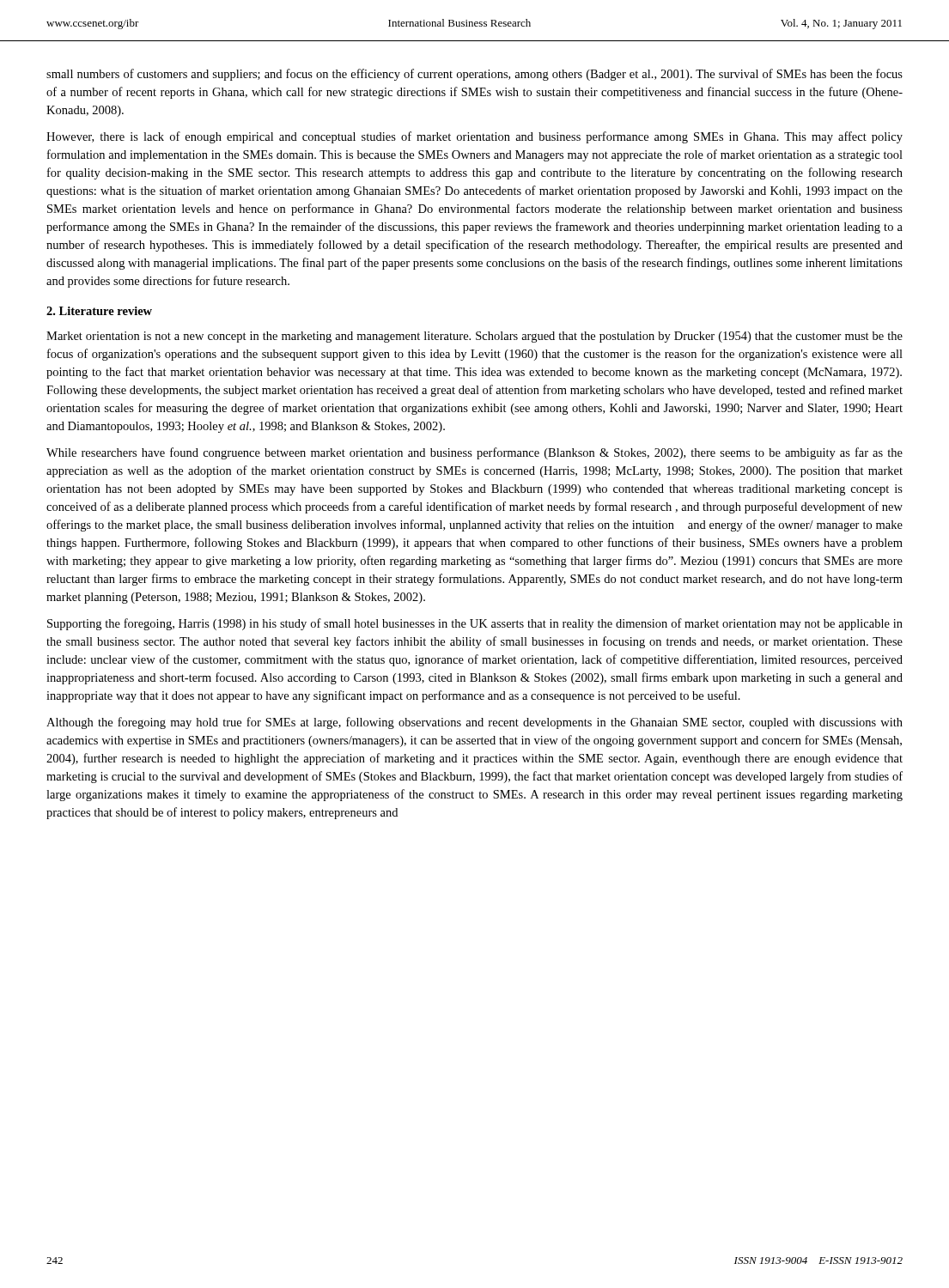949x1288 pixels.
Task: Point to the passage starting "2. Literature review"
Action: [x=99, y=311]
